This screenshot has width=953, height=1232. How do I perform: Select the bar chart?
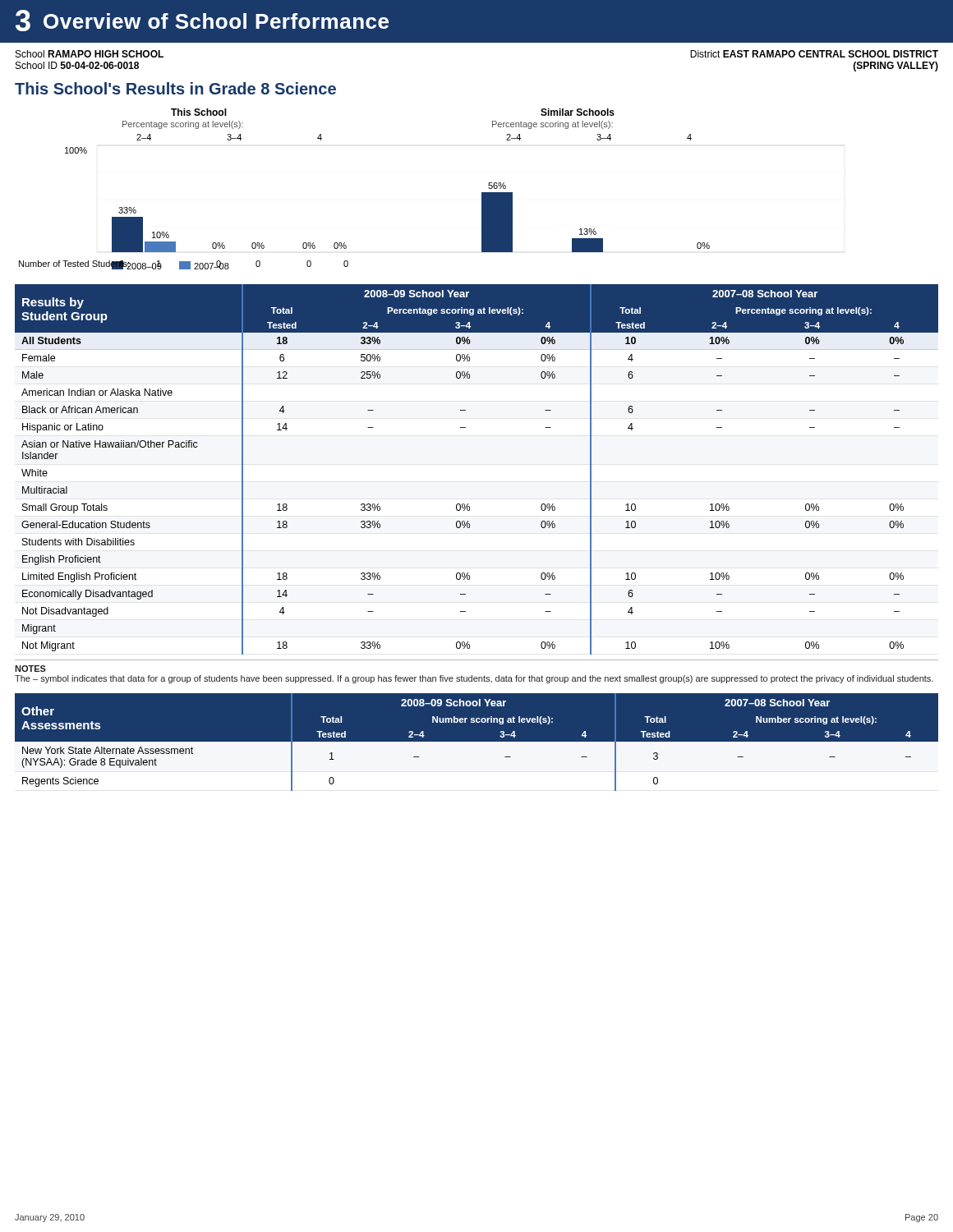(476, 190)
